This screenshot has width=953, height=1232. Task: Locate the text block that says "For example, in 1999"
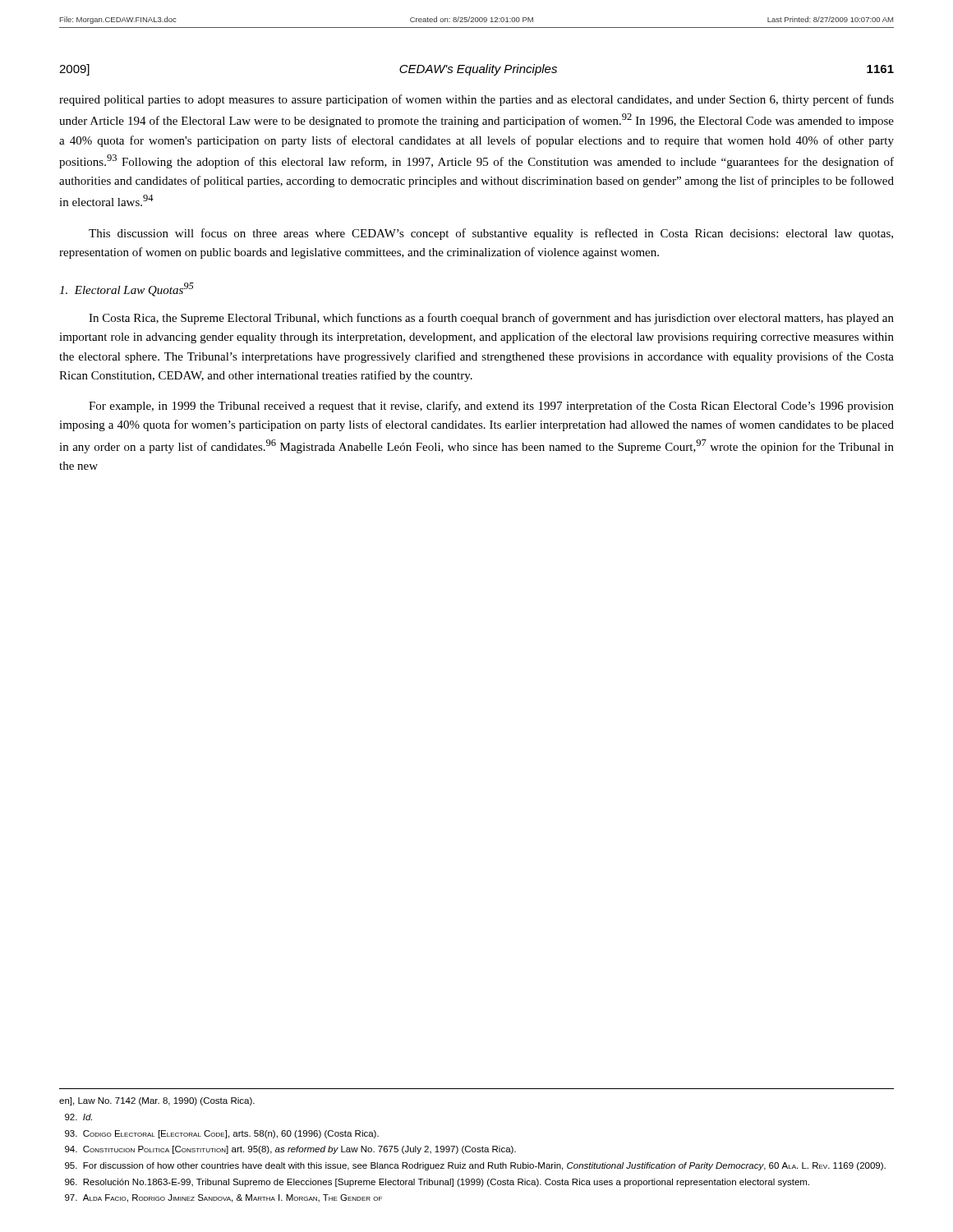(x=476, y=436)
